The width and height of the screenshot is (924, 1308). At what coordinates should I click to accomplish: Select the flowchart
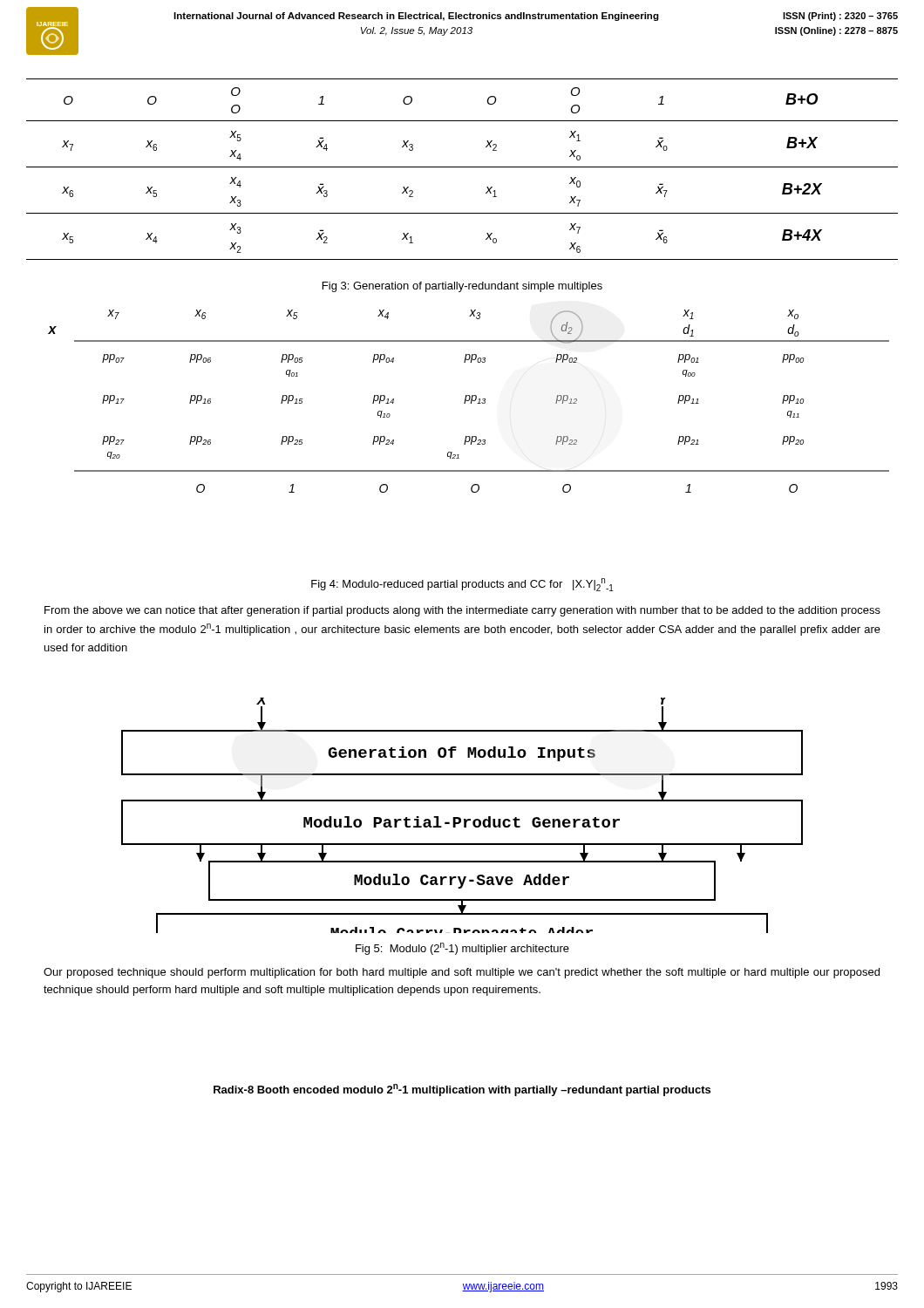click(x=462, y=815)
